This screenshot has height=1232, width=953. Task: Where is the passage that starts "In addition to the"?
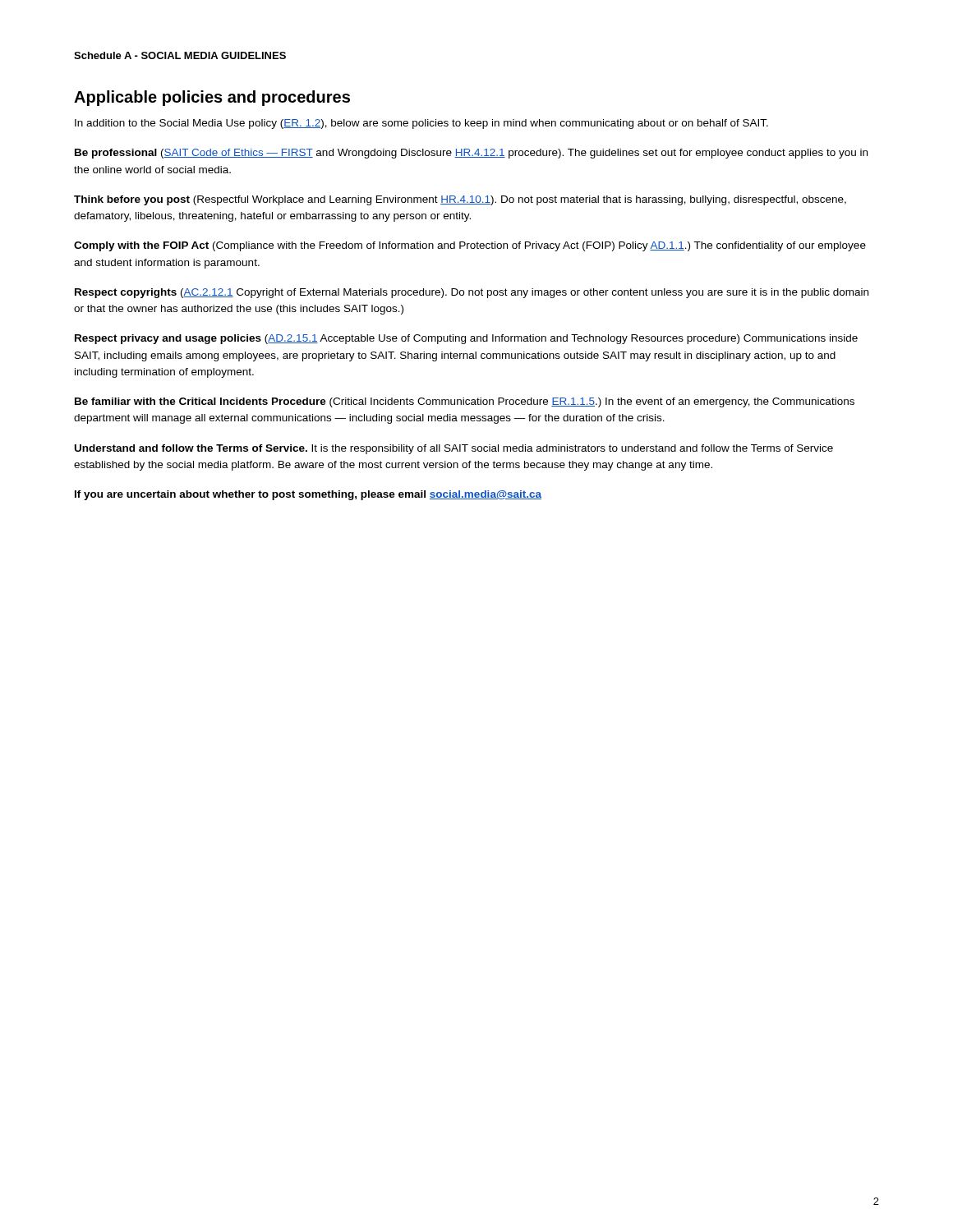(421, 123)
